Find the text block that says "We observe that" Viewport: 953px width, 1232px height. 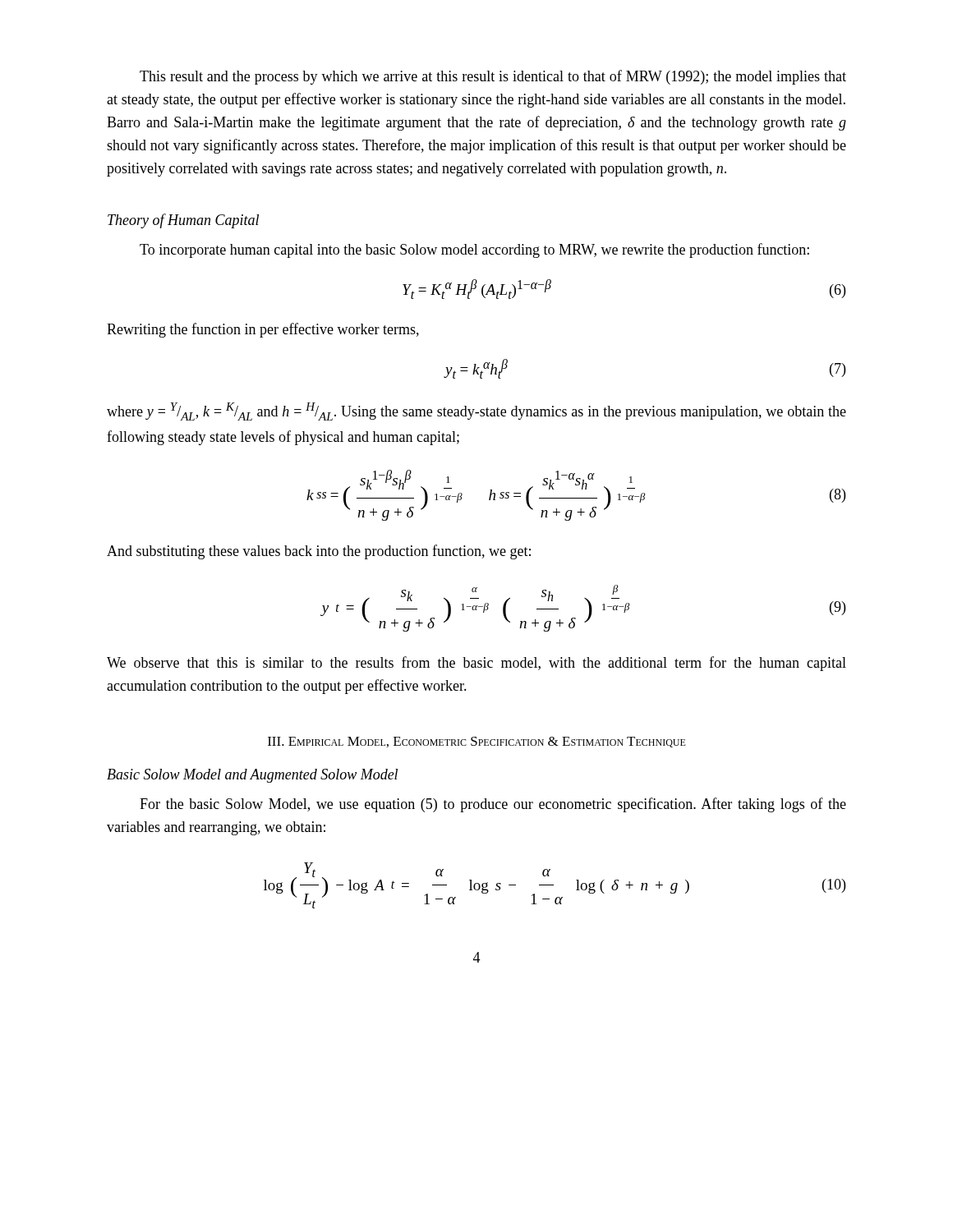click(476, 674)
